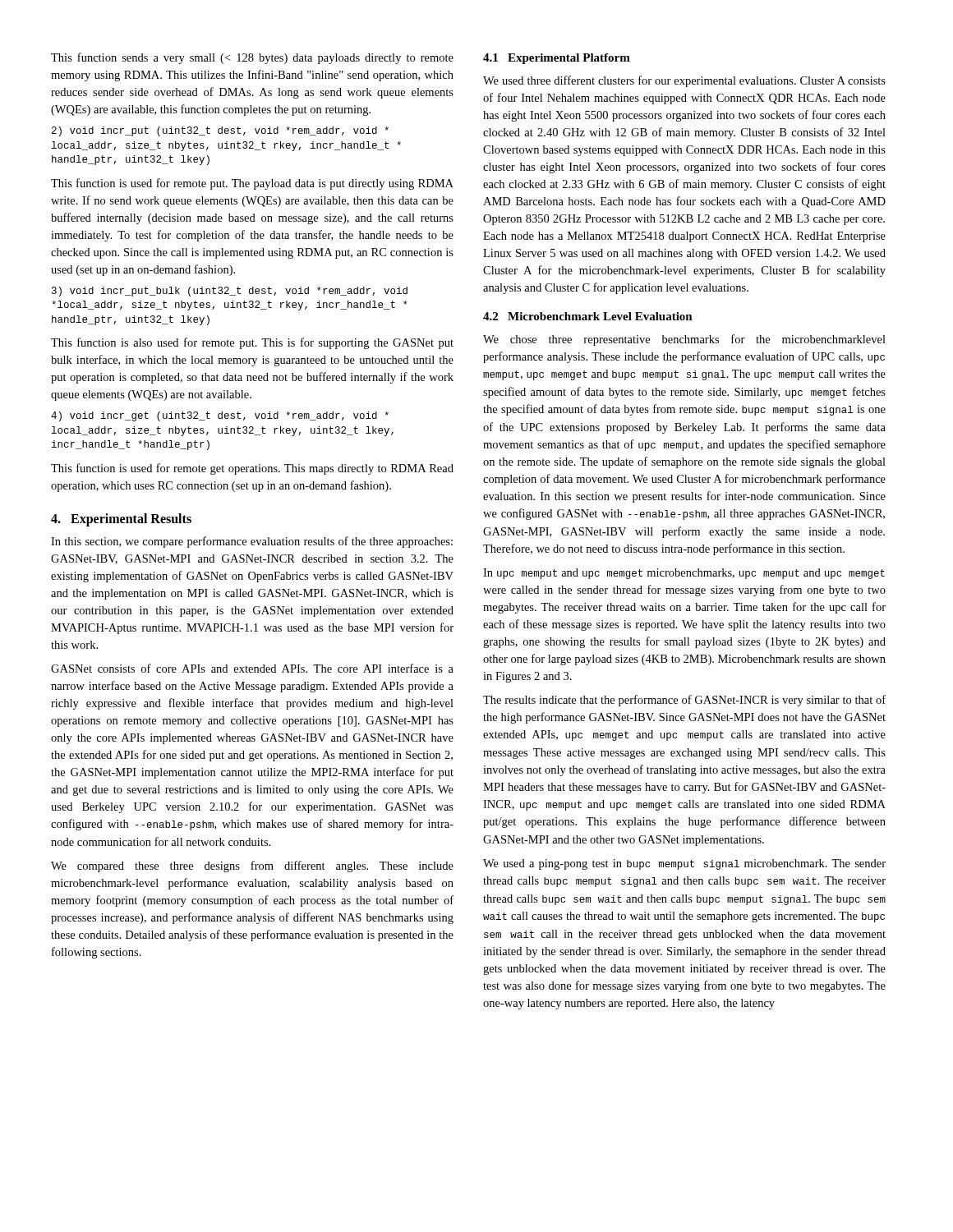Select the element starting "4.1 Experimental Platform"
953x1232 pixels.
tap(557, 57)
